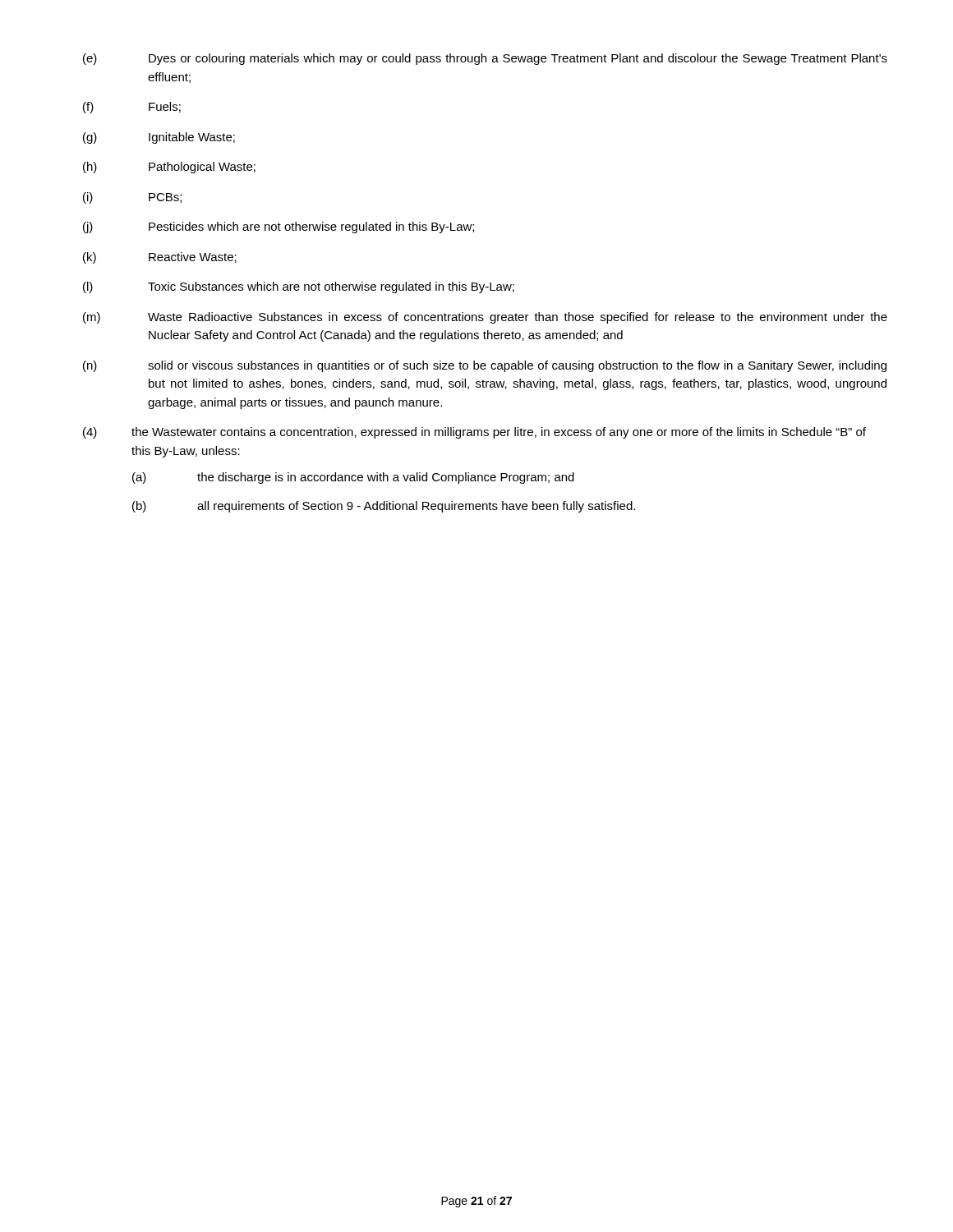Select the list item containing "(i) PCBs;"
Screen dimensions: 1232x953
tap(88, 198)
